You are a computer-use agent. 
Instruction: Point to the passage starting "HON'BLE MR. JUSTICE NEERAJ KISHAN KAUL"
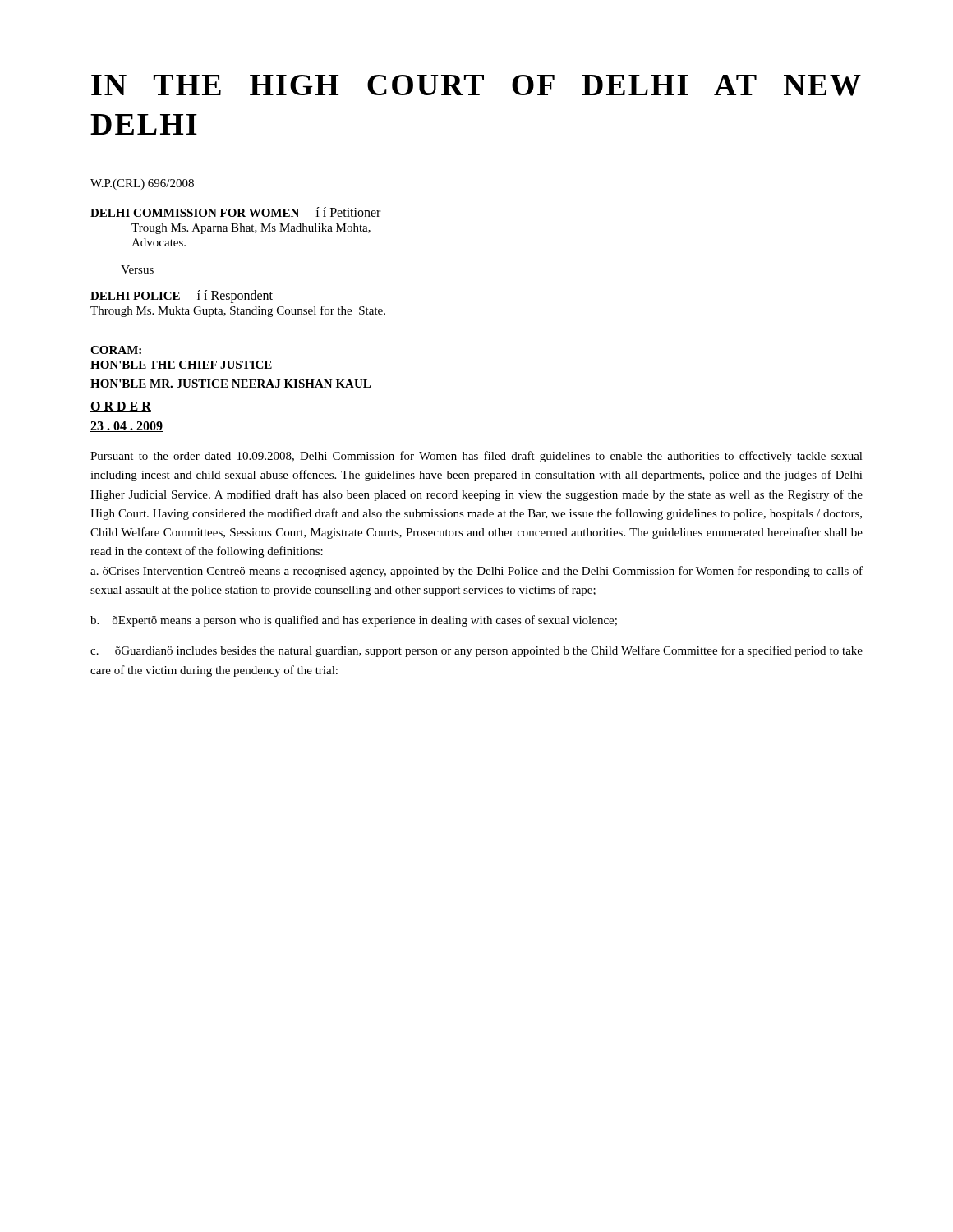(231, 384)
